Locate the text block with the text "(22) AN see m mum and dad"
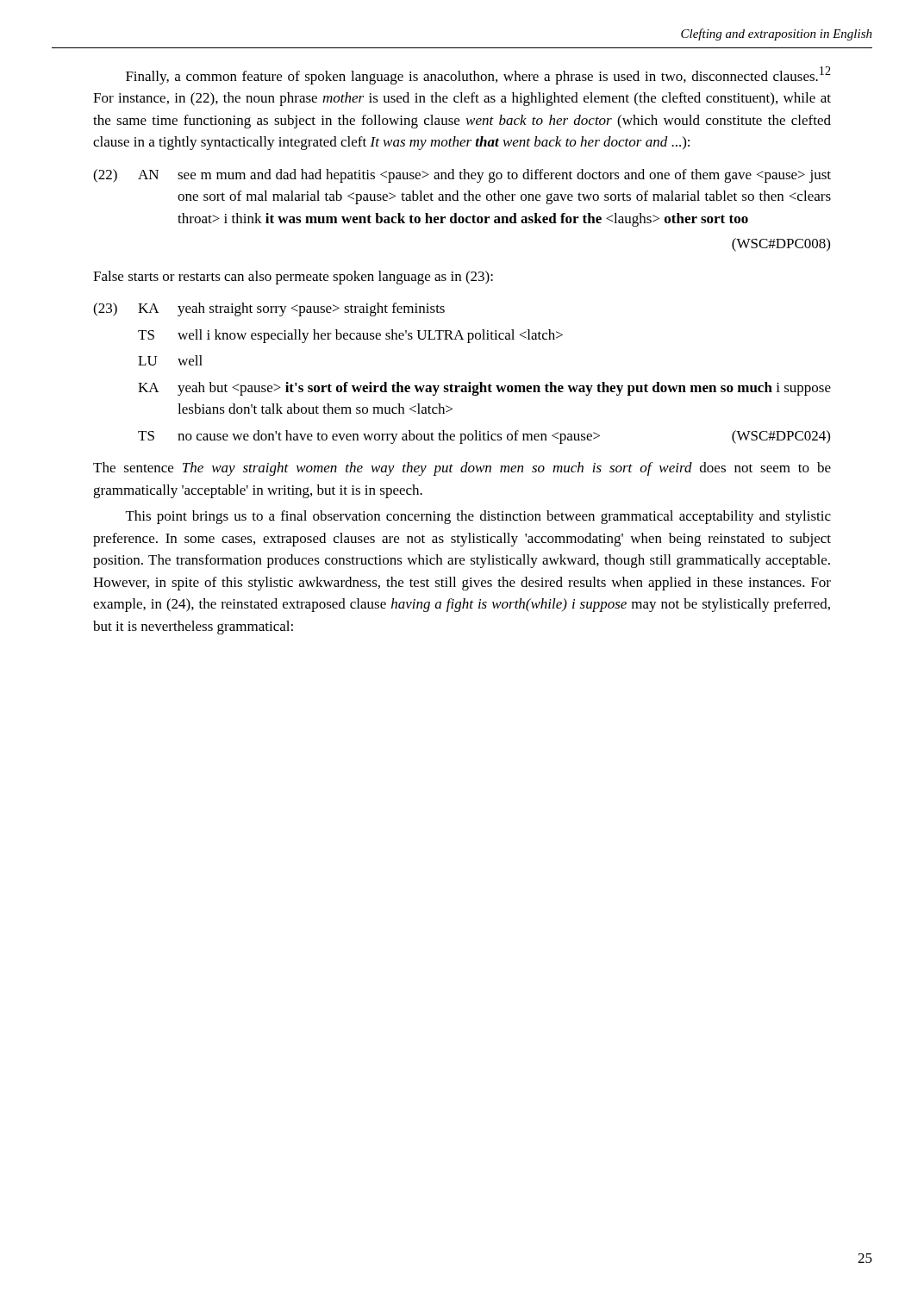 pyautogui.click(x=462, y=209)
